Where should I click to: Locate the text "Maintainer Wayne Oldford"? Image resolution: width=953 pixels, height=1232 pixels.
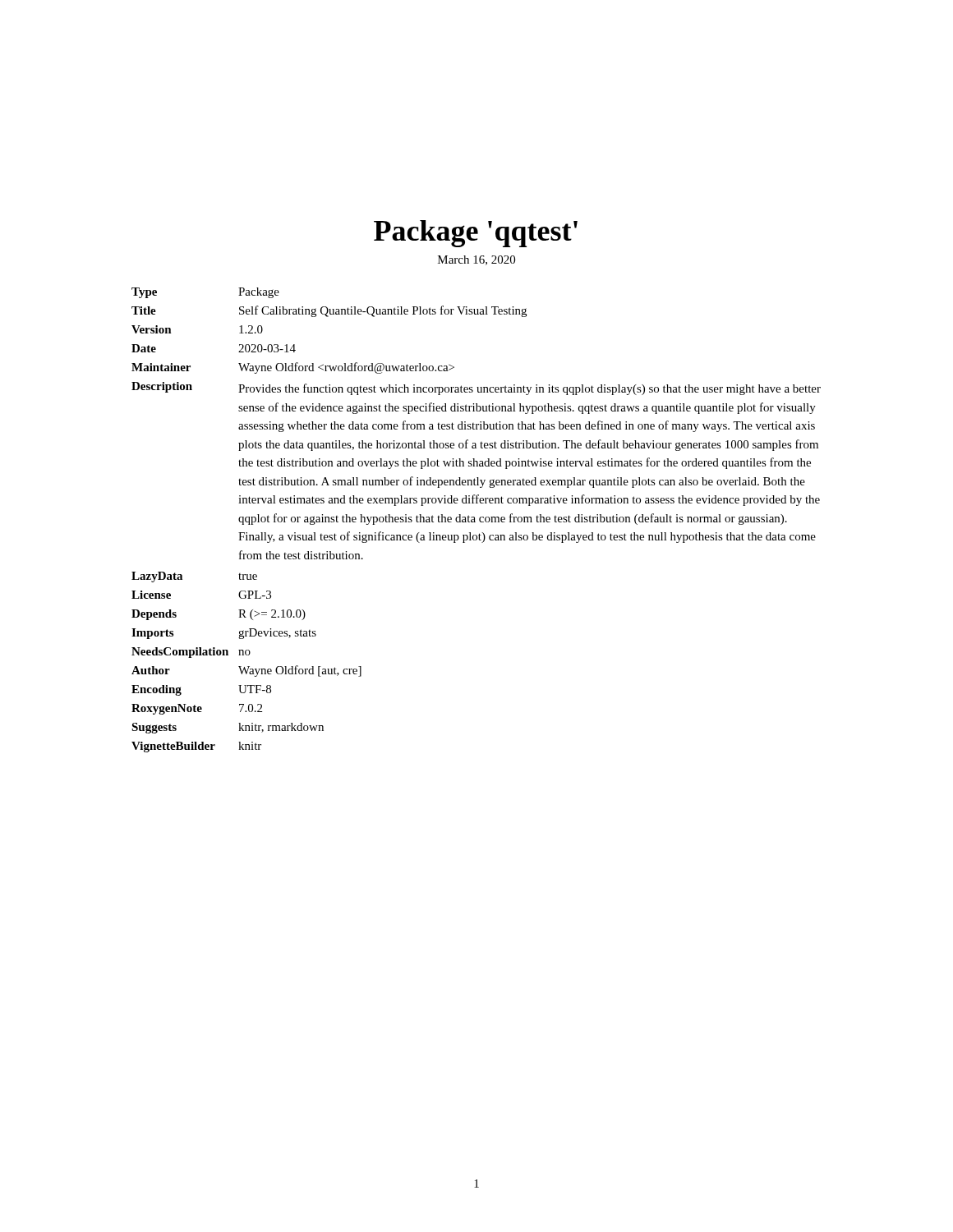click(x=293, y=368)
